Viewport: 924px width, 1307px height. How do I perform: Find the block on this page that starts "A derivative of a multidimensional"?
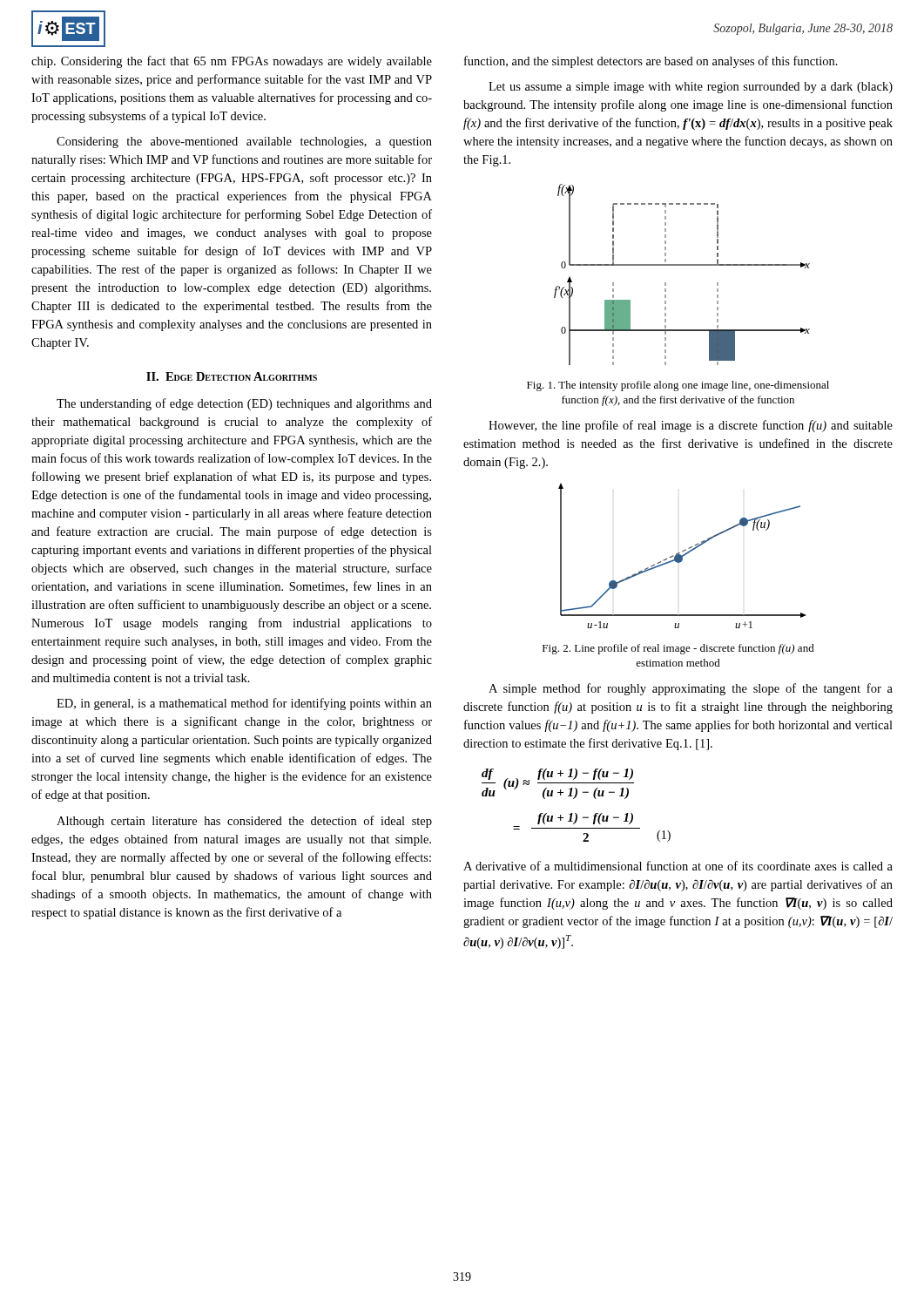pos(678,904)
